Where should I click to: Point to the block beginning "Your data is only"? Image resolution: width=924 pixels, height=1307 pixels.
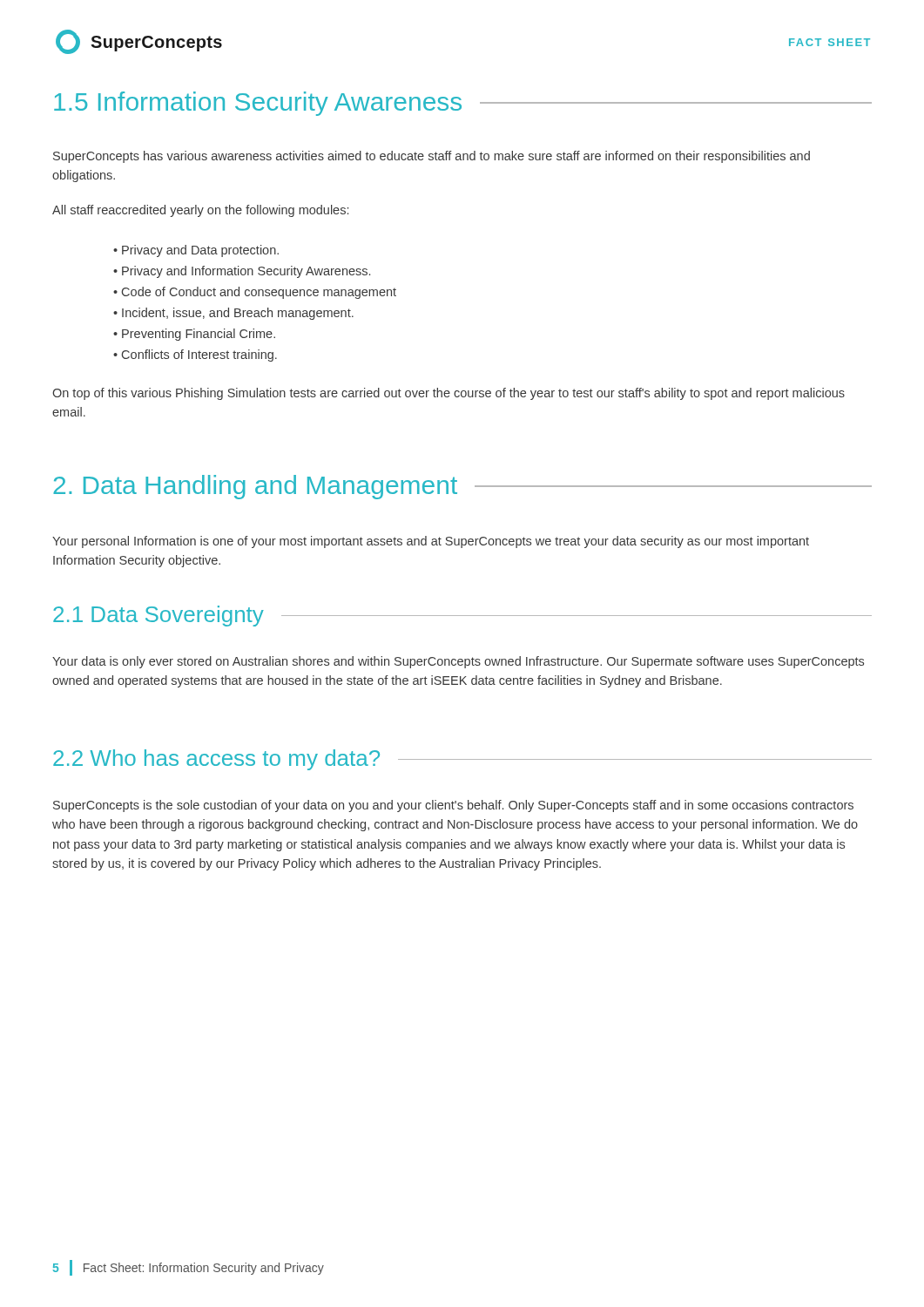(x=462, y=671)
